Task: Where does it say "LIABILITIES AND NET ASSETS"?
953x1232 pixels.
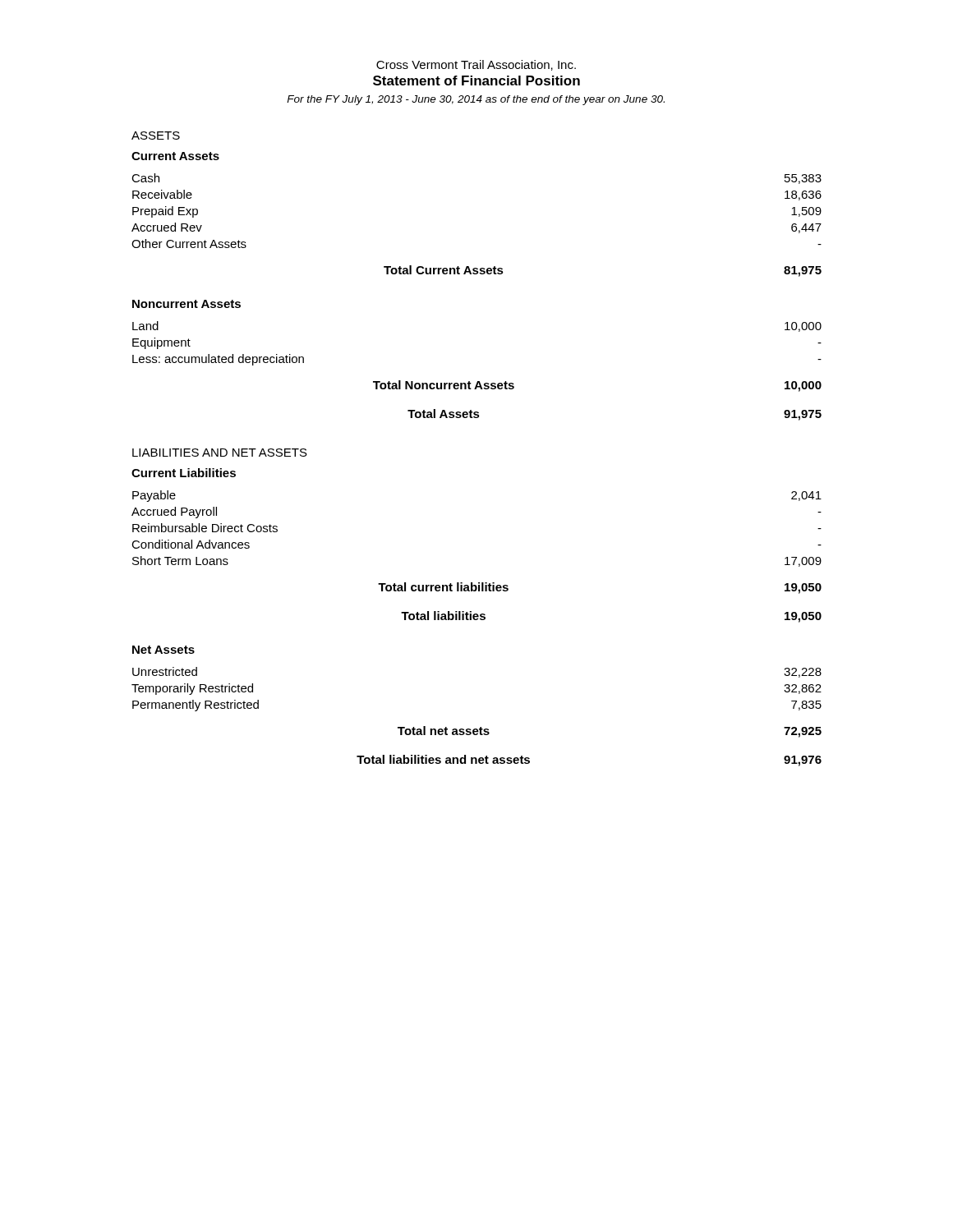Action: point(219,452)
